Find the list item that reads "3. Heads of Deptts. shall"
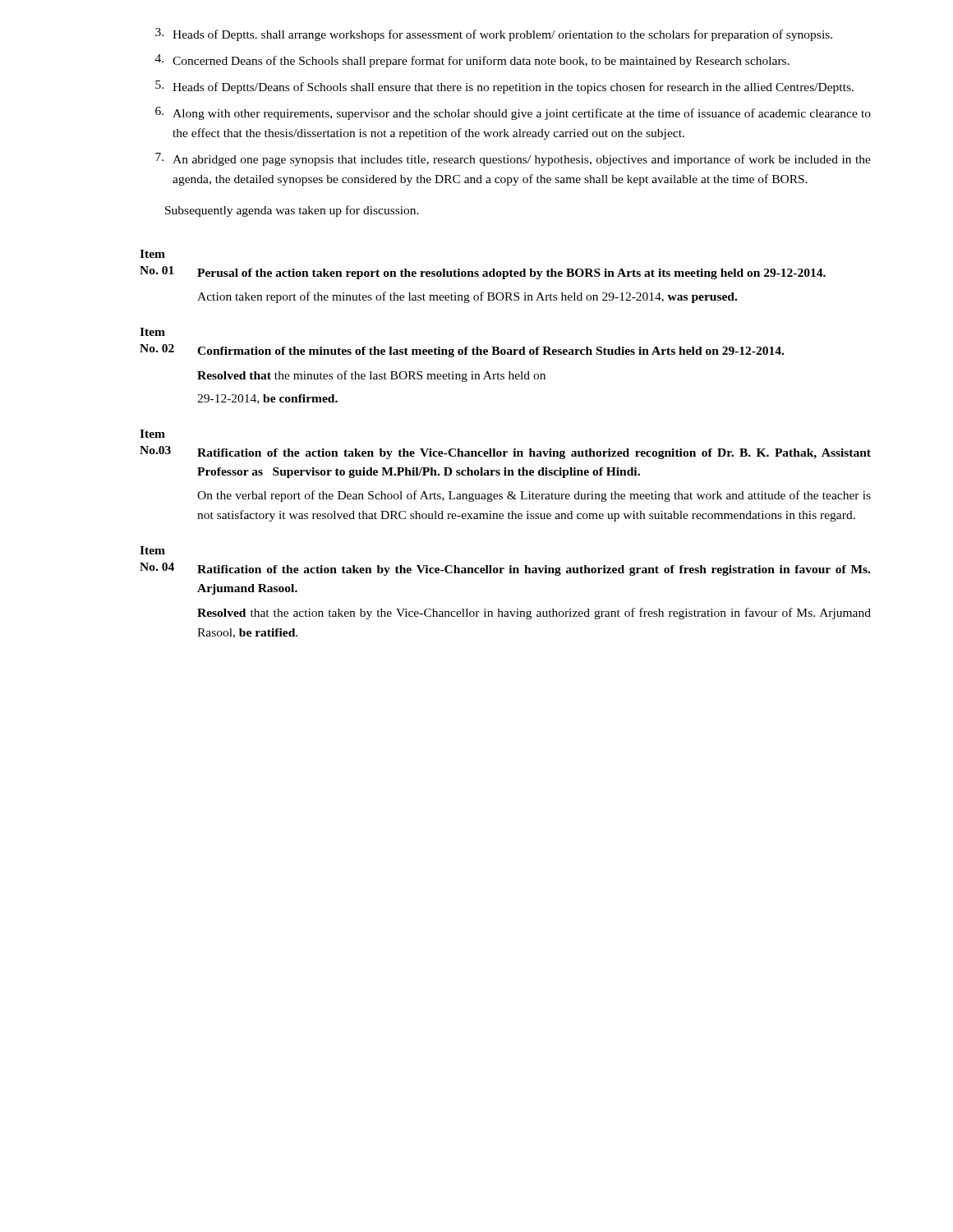The image size is (953, 1232). tap(505, 34)
